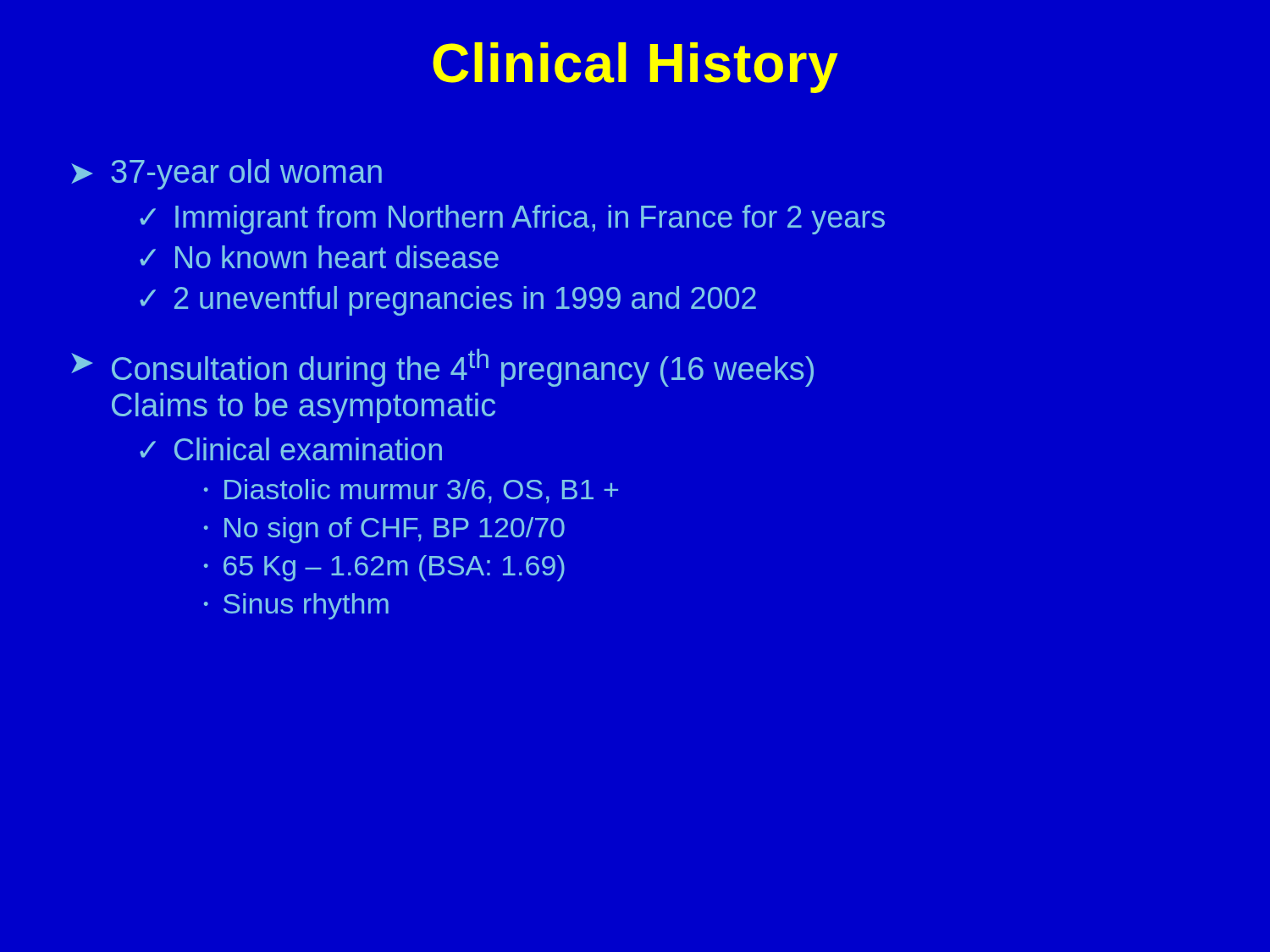Select the text starting "• No sign of CHF, BP 120/70"
The width and height of the screenshot is (1270, 952).
point(384,527)
